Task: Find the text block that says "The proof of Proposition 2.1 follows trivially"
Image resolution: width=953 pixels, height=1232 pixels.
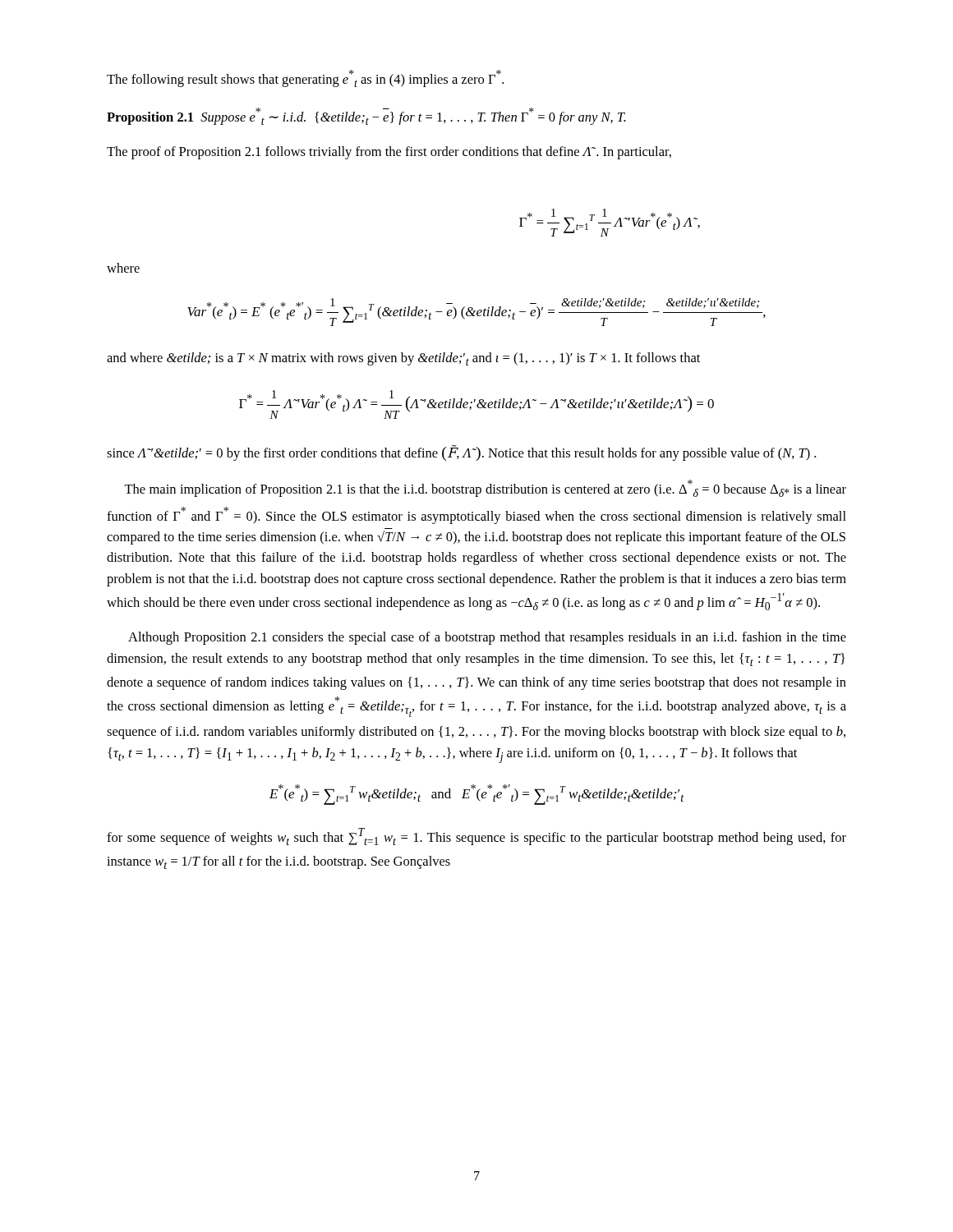Action: click(389, 152)
